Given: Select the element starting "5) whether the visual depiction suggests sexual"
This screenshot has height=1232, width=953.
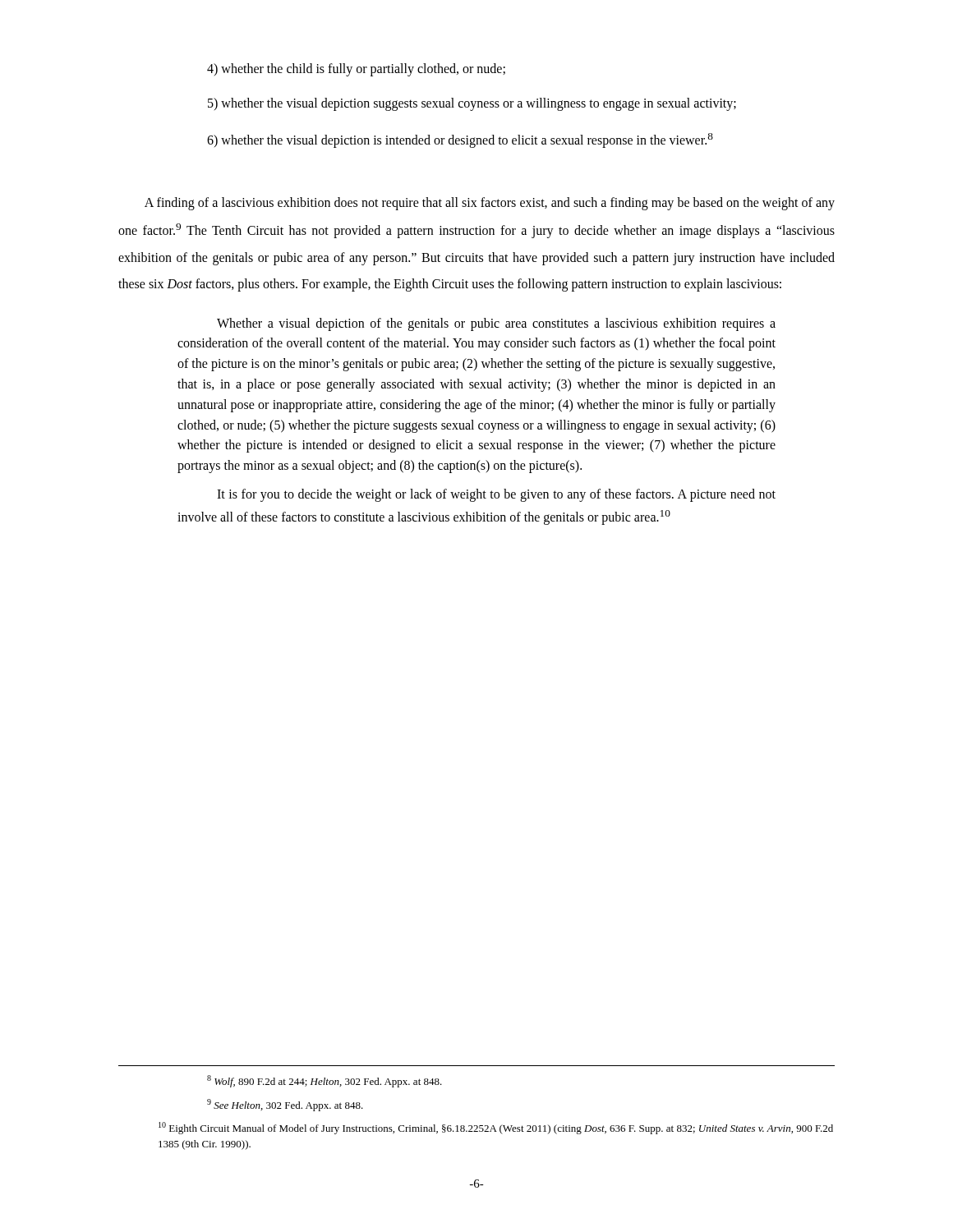Looking at the screenshot, I should (x=472, y=103).
